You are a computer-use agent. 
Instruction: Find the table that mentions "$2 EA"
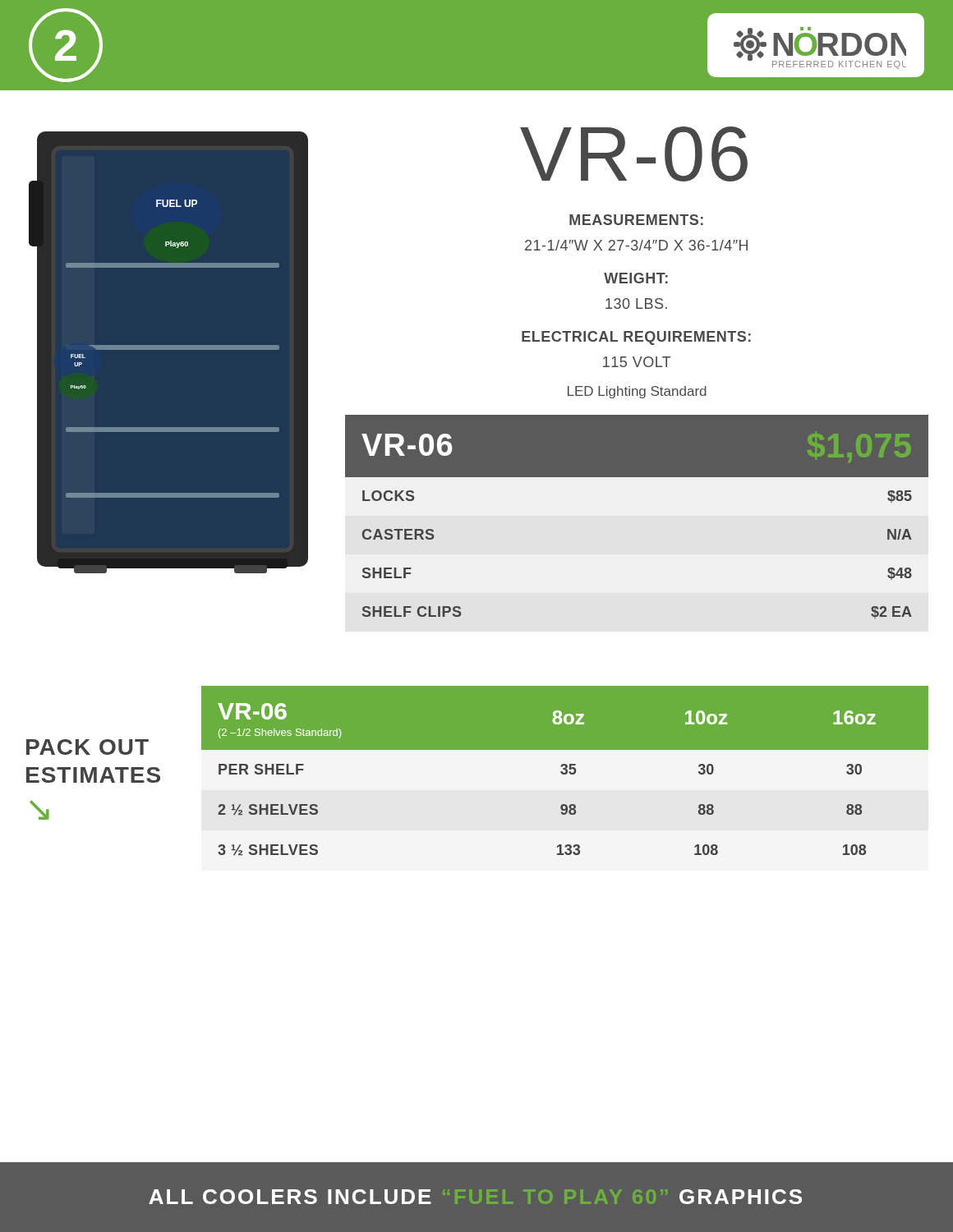pyautogui.click(x=637, y=523)
